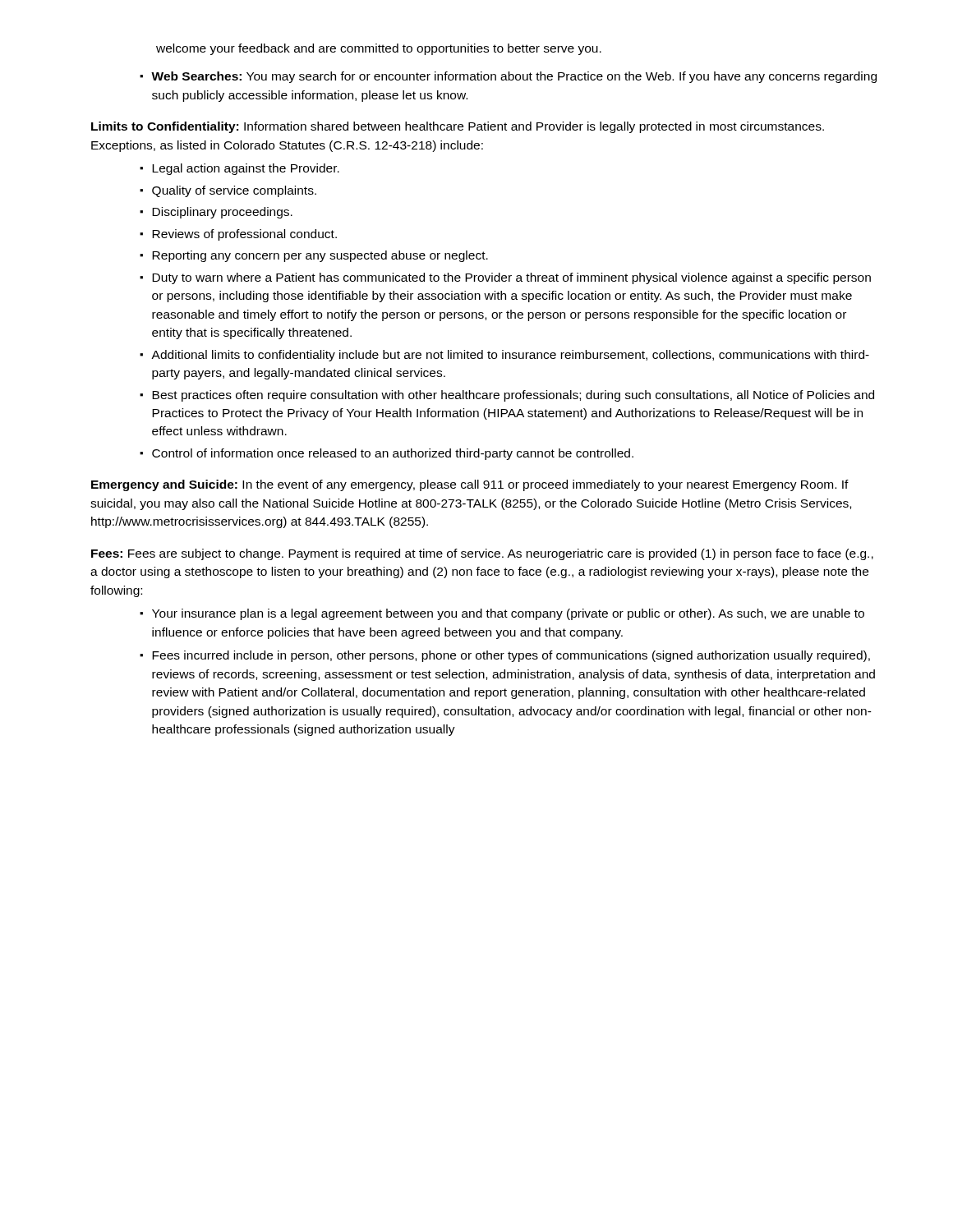Screen dimensions: 1232x953
Task: Select the list item containing "Duty to warn where"
Action: point(515,305)
